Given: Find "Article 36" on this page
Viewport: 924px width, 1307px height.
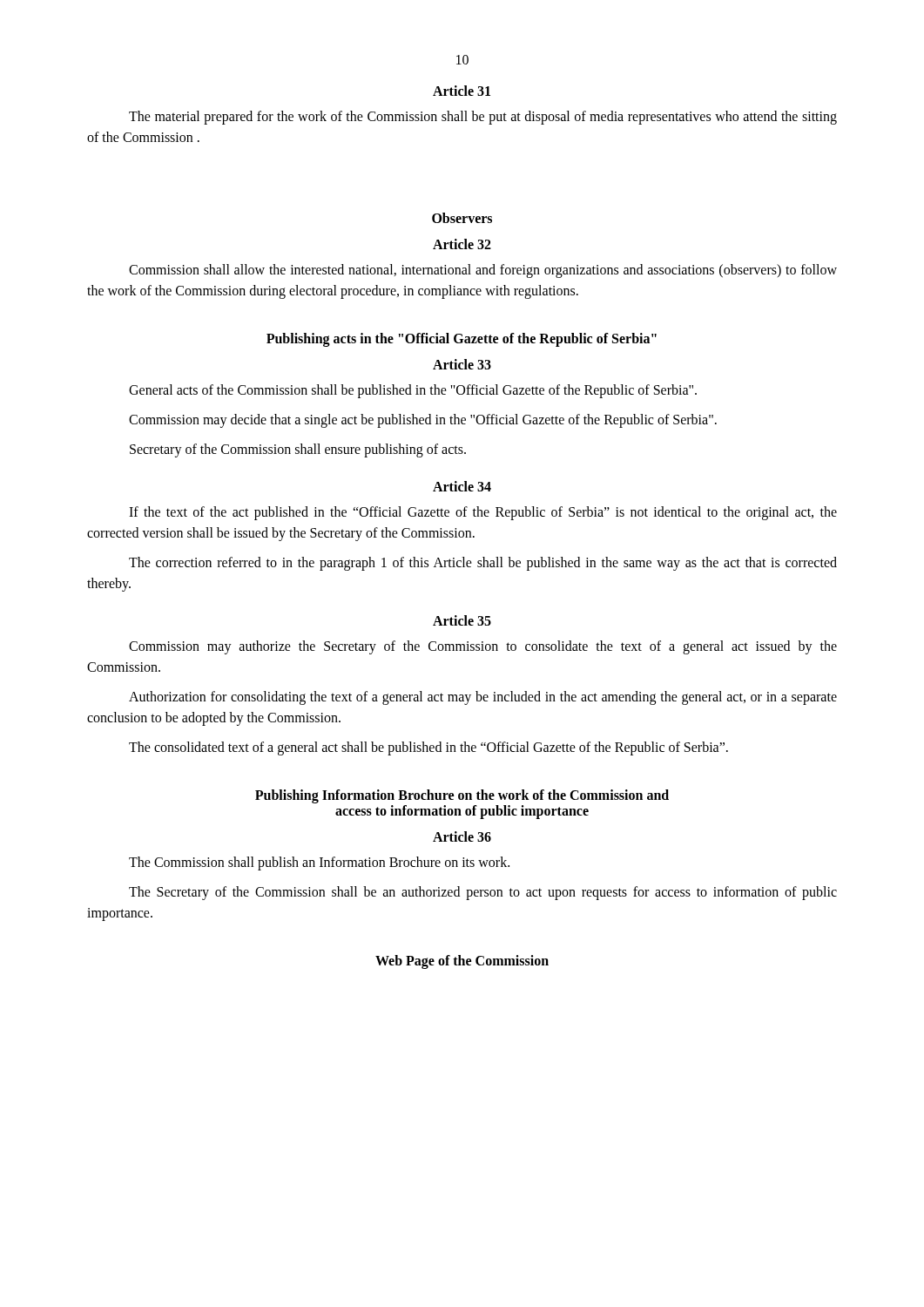Looking at the screenshot, I should click(x=462, y=837).
